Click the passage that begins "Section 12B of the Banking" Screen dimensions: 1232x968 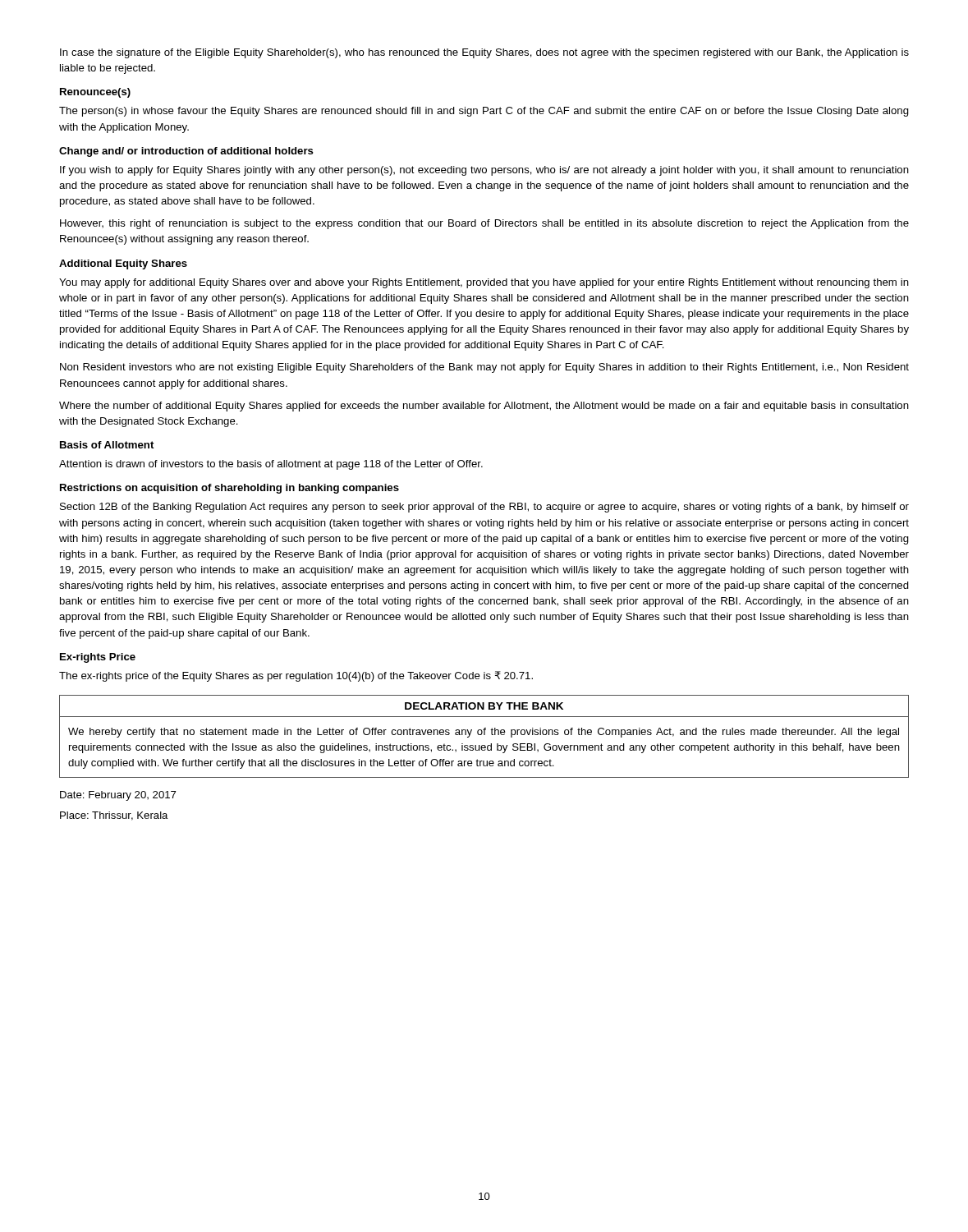coord(484,570)
